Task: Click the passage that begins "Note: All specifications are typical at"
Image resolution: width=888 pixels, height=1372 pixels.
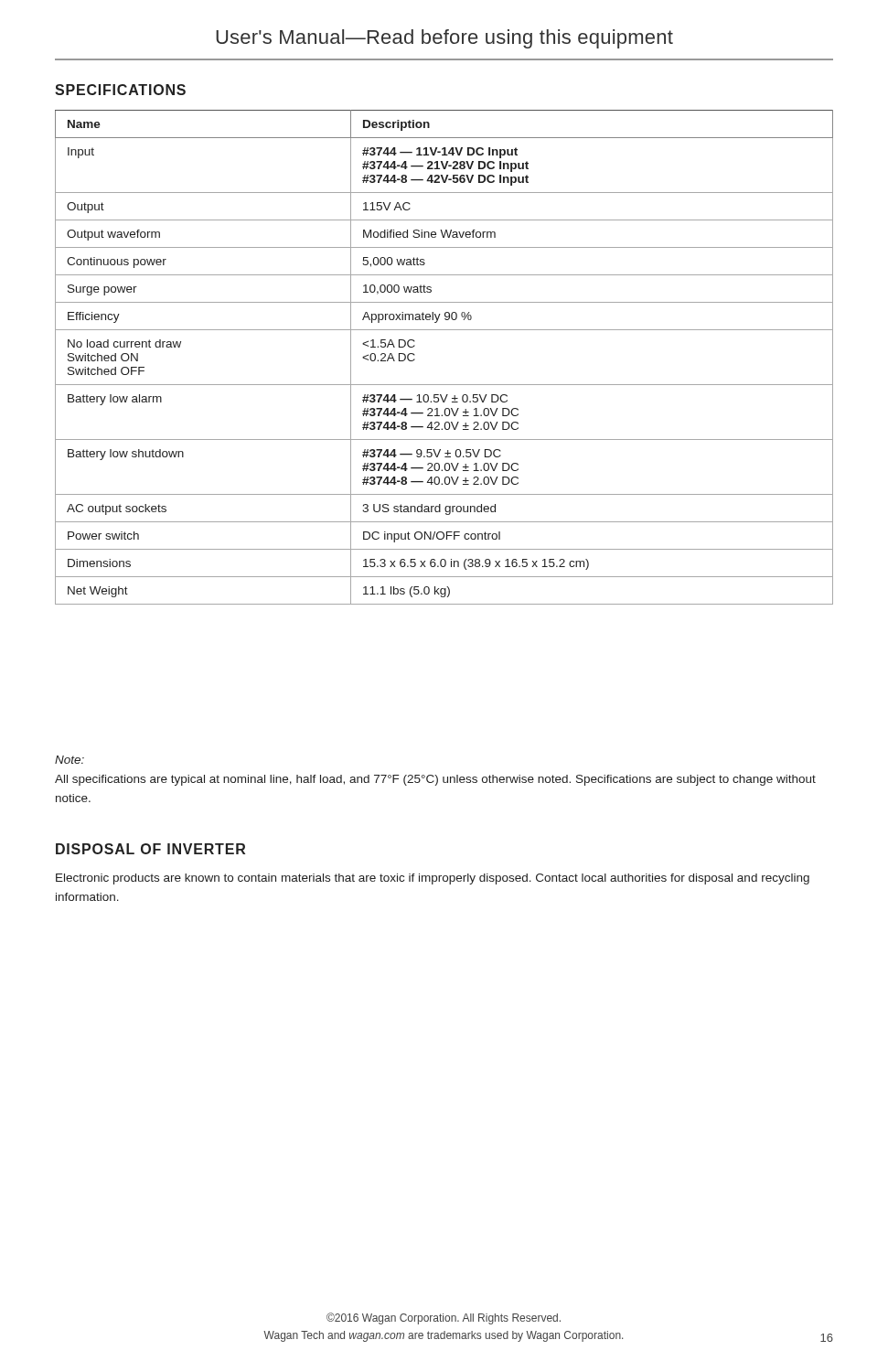Action: (444, 781)
